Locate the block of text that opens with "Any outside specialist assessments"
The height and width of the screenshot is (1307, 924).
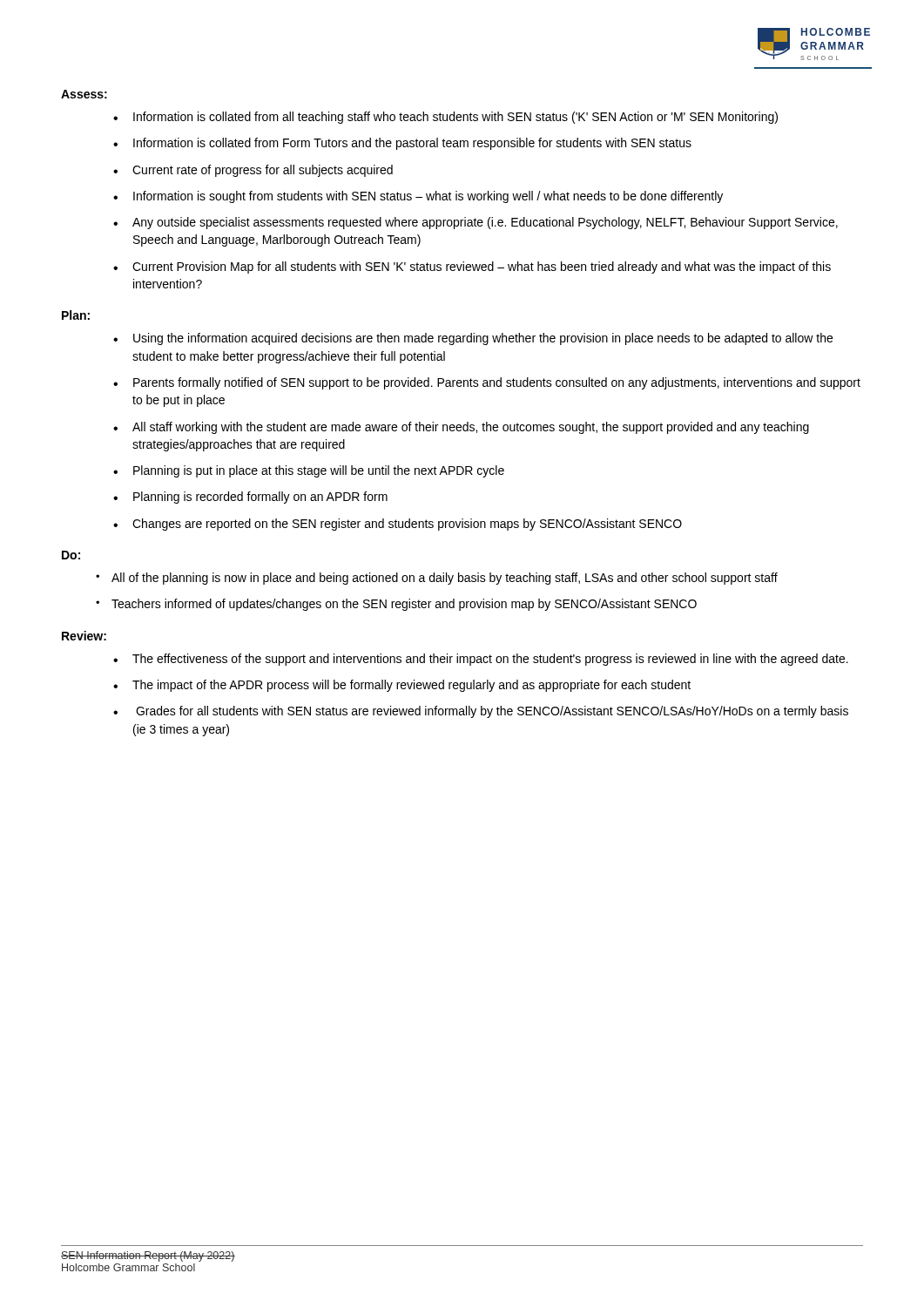click(x=485, y=231)
